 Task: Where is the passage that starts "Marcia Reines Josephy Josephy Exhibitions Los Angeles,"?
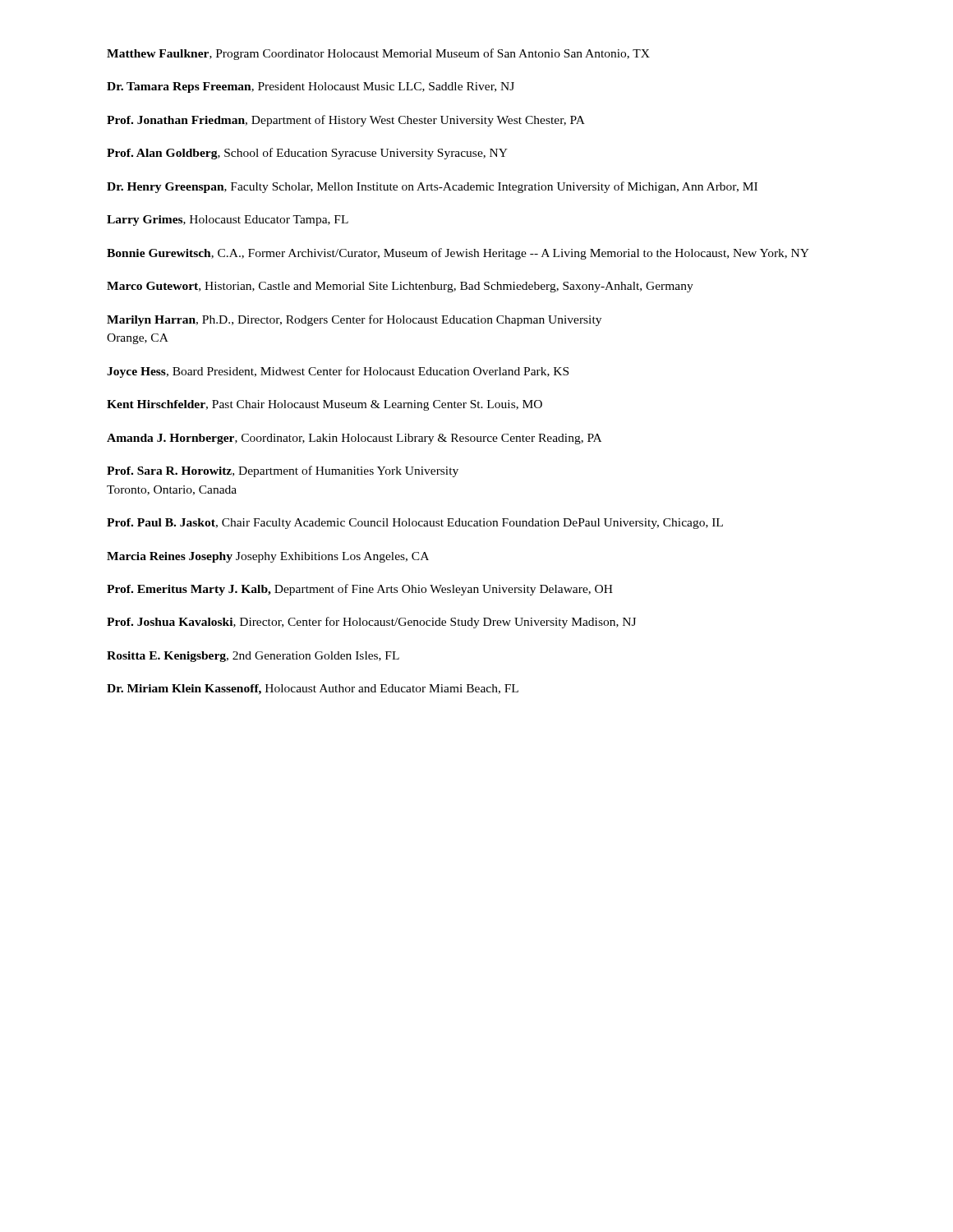268,555
